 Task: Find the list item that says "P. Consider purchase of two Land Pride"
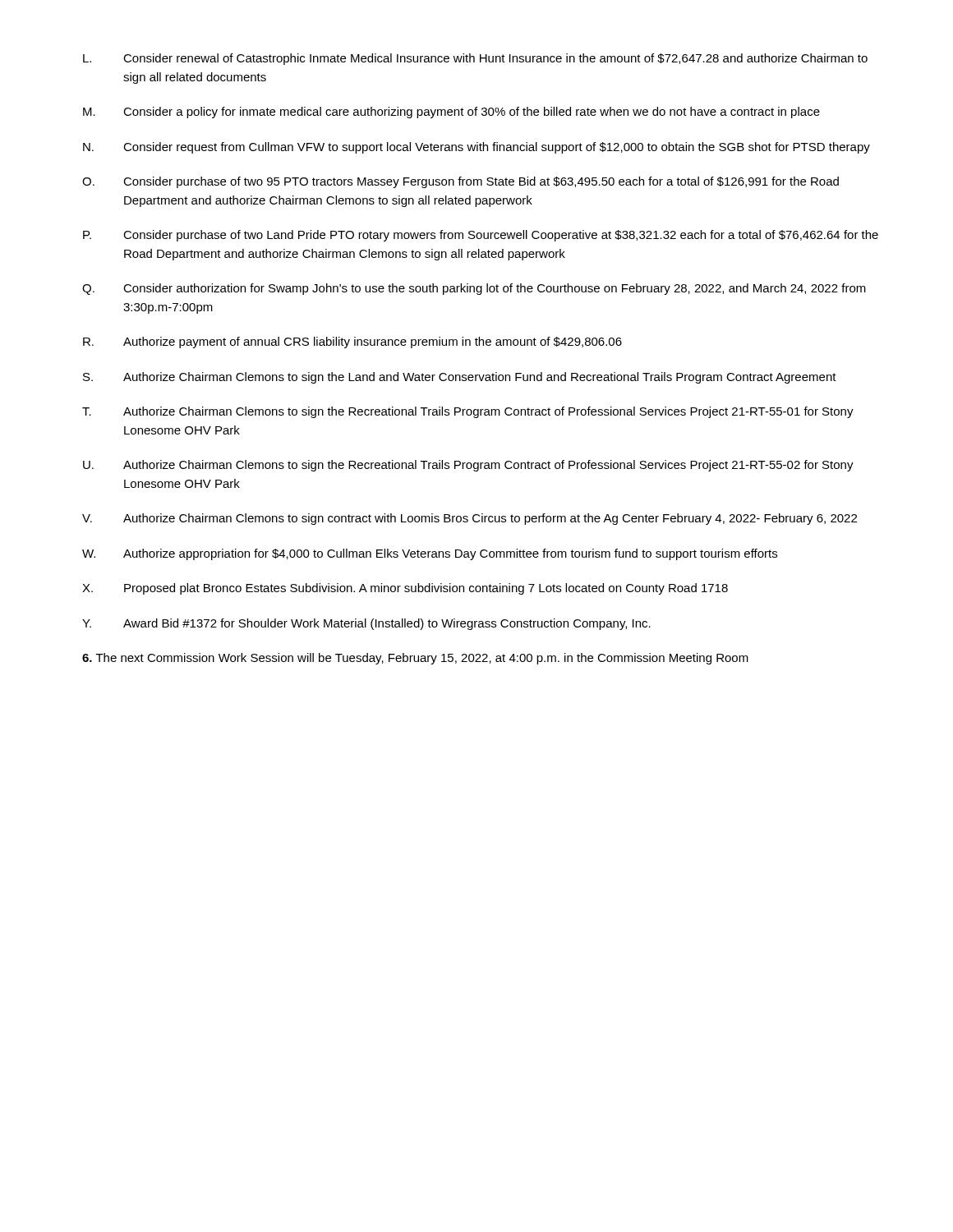coord(485,244)
